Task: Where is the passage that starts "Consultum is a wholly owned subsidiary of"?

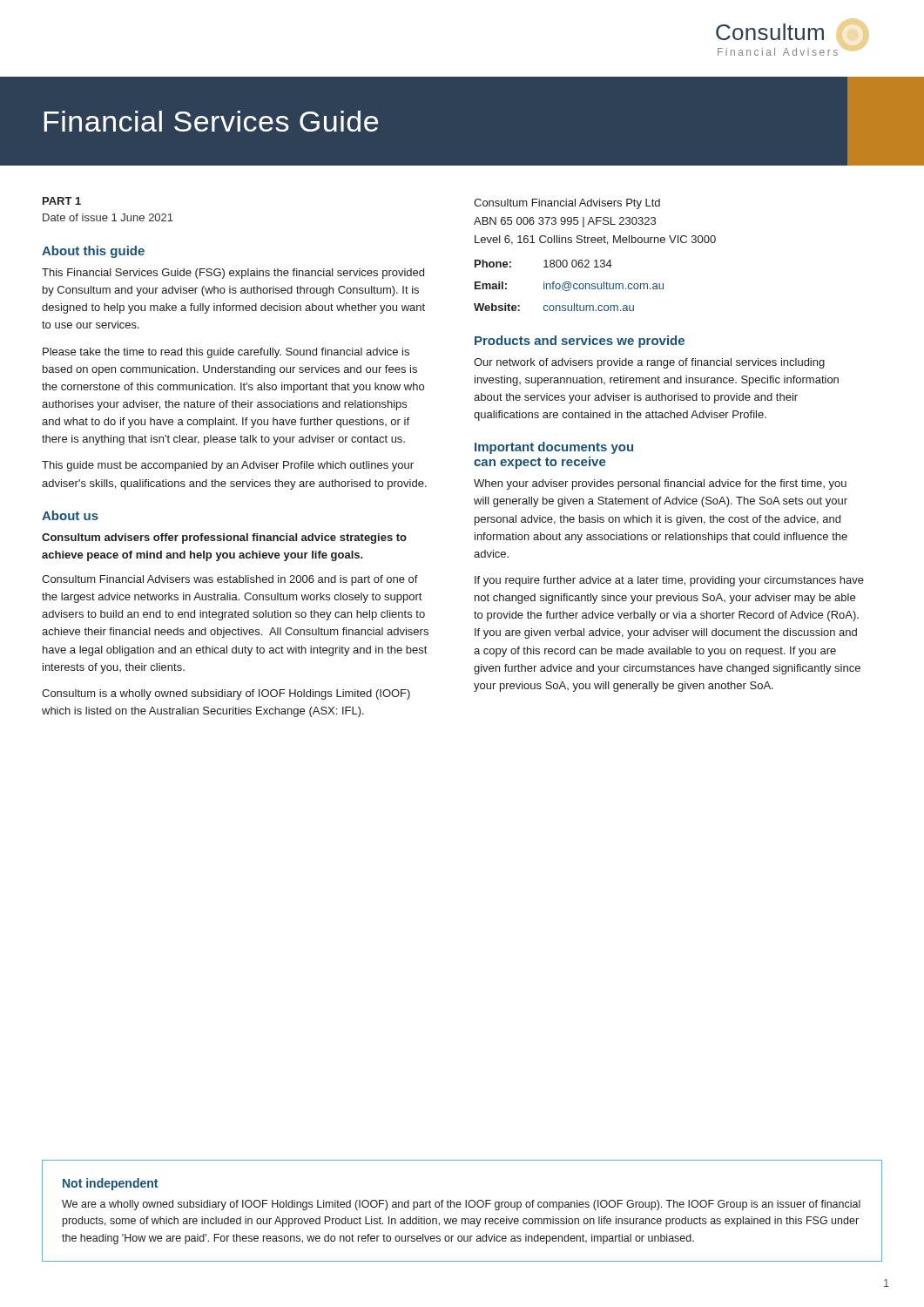Action: [x=226, y=702]
